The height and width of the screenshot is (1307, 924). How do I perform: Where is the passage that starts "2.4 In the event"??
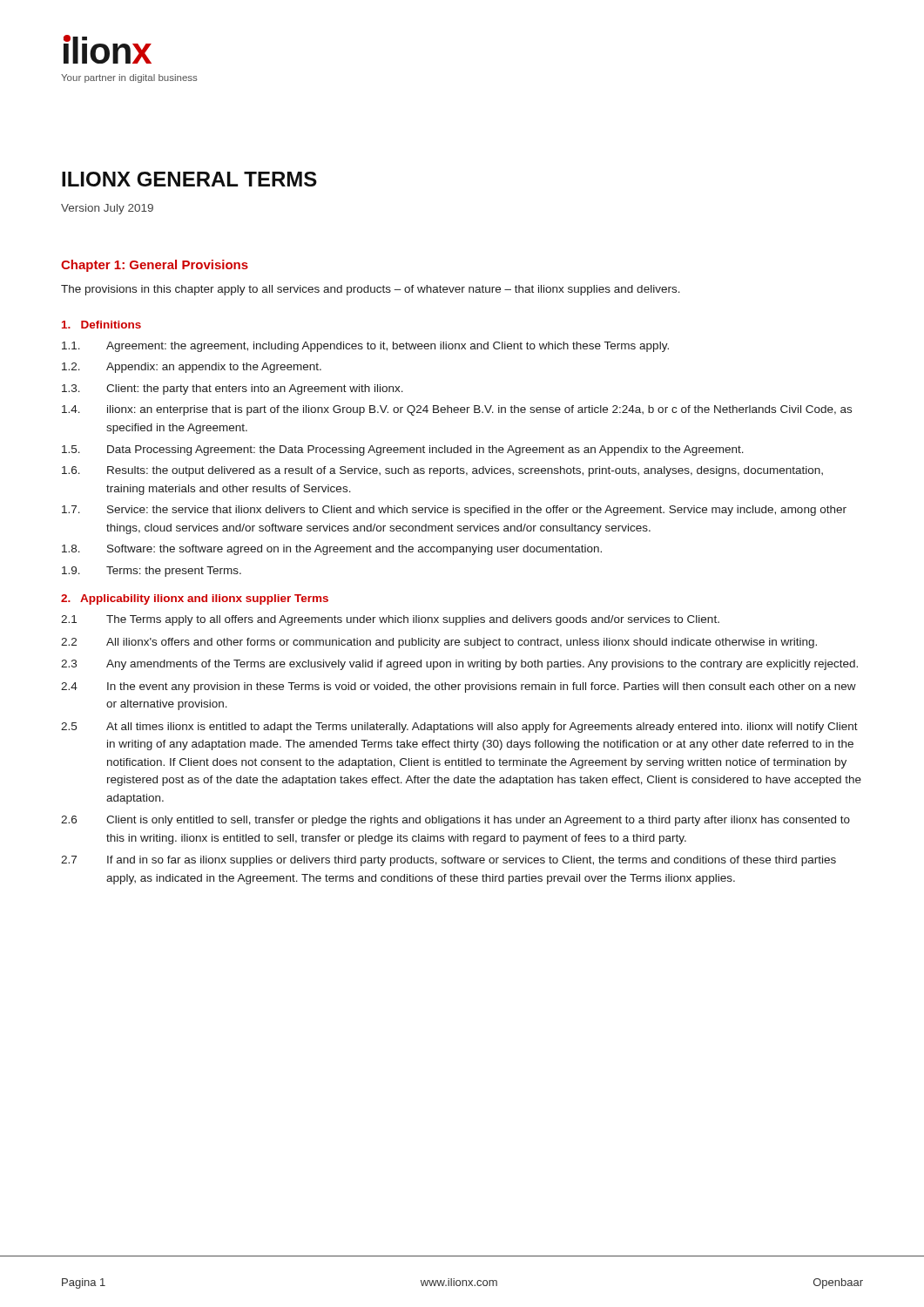click(x=462, y=695)
